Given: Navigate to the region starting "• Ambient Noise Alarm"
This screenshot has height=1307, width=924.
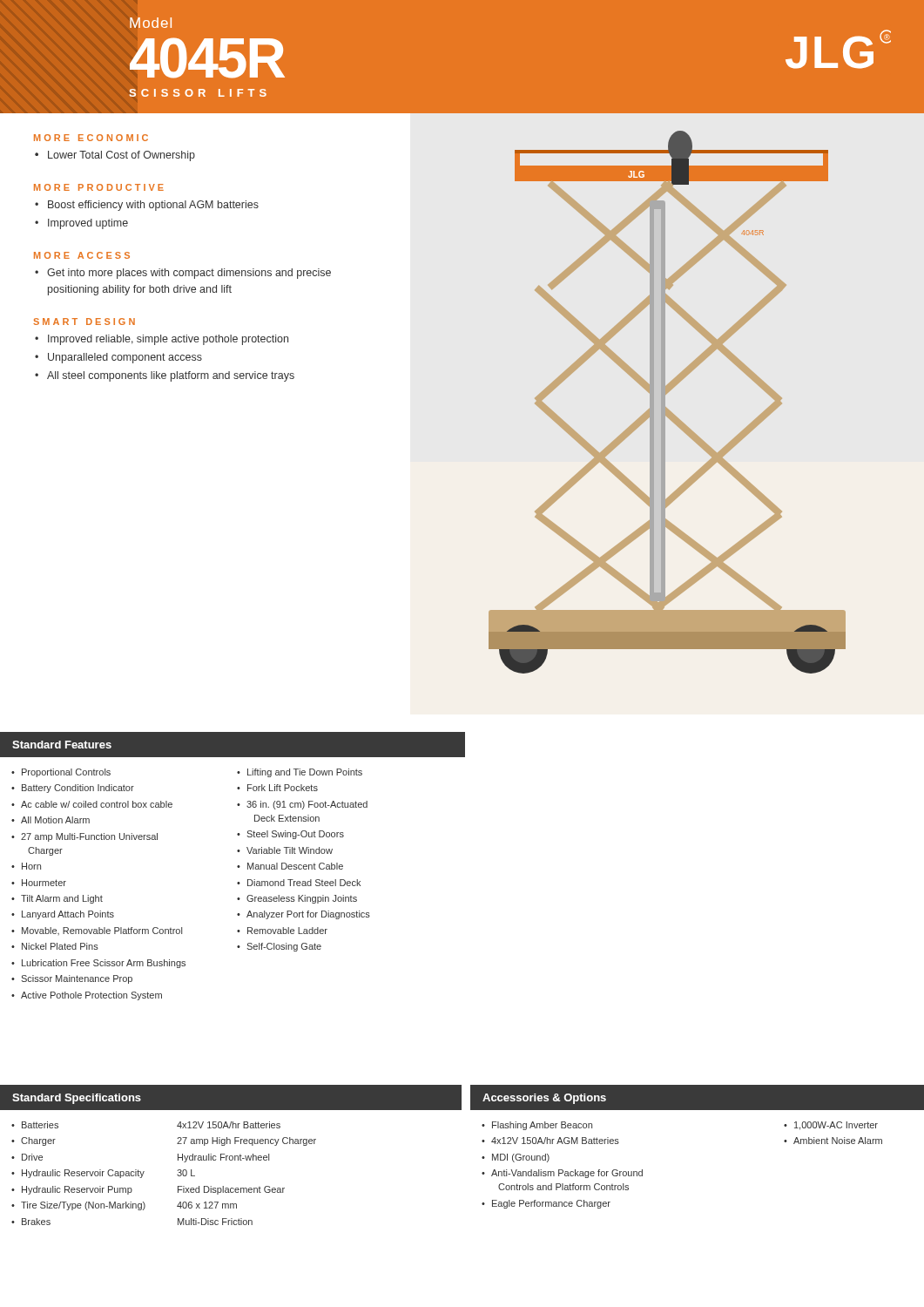Looking at the screenshot, I should click(x=833, y=1142).
